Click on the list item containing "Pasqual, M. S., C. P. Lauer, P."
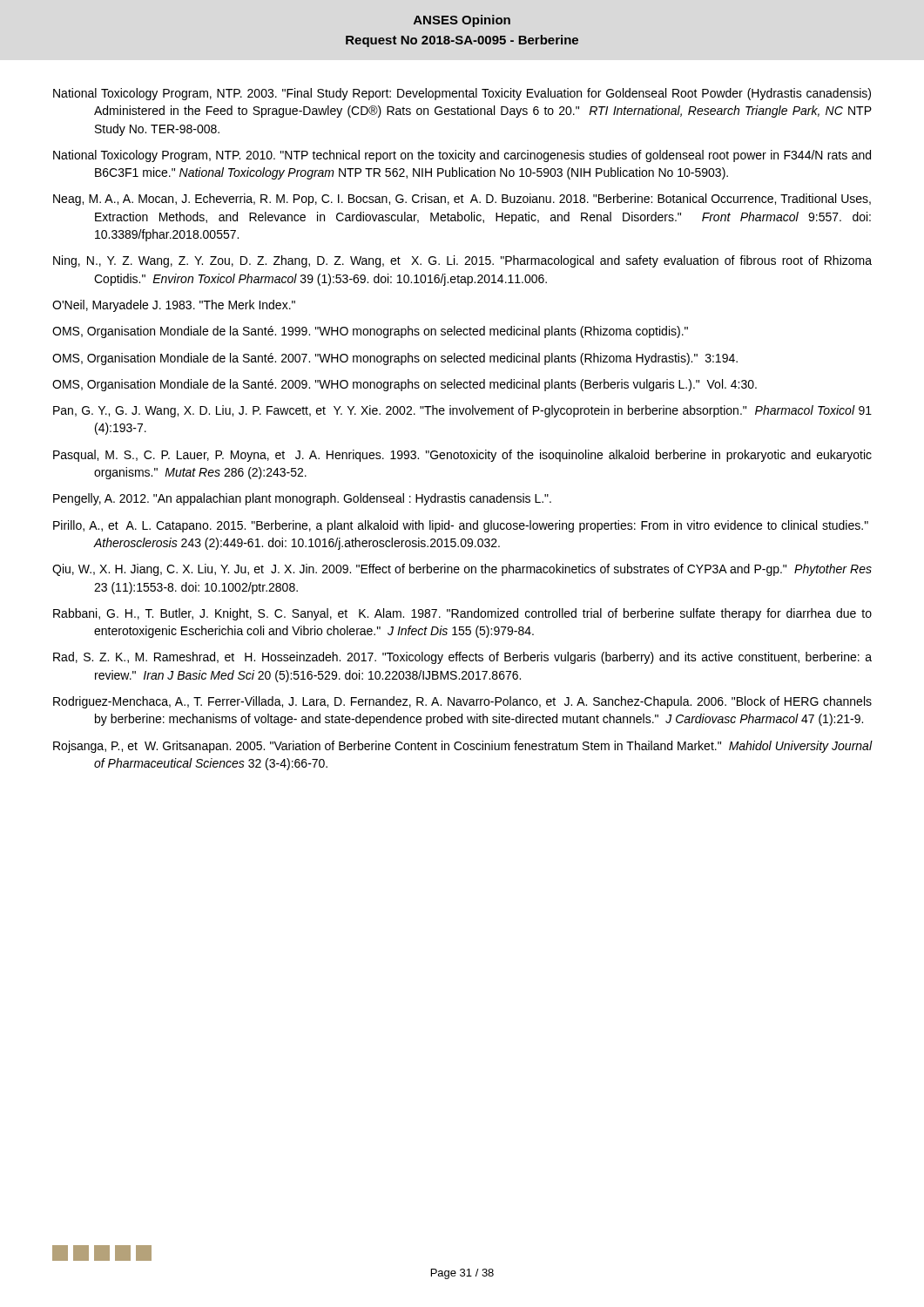This screenshot has height=1307, width=924. point(462,463)
